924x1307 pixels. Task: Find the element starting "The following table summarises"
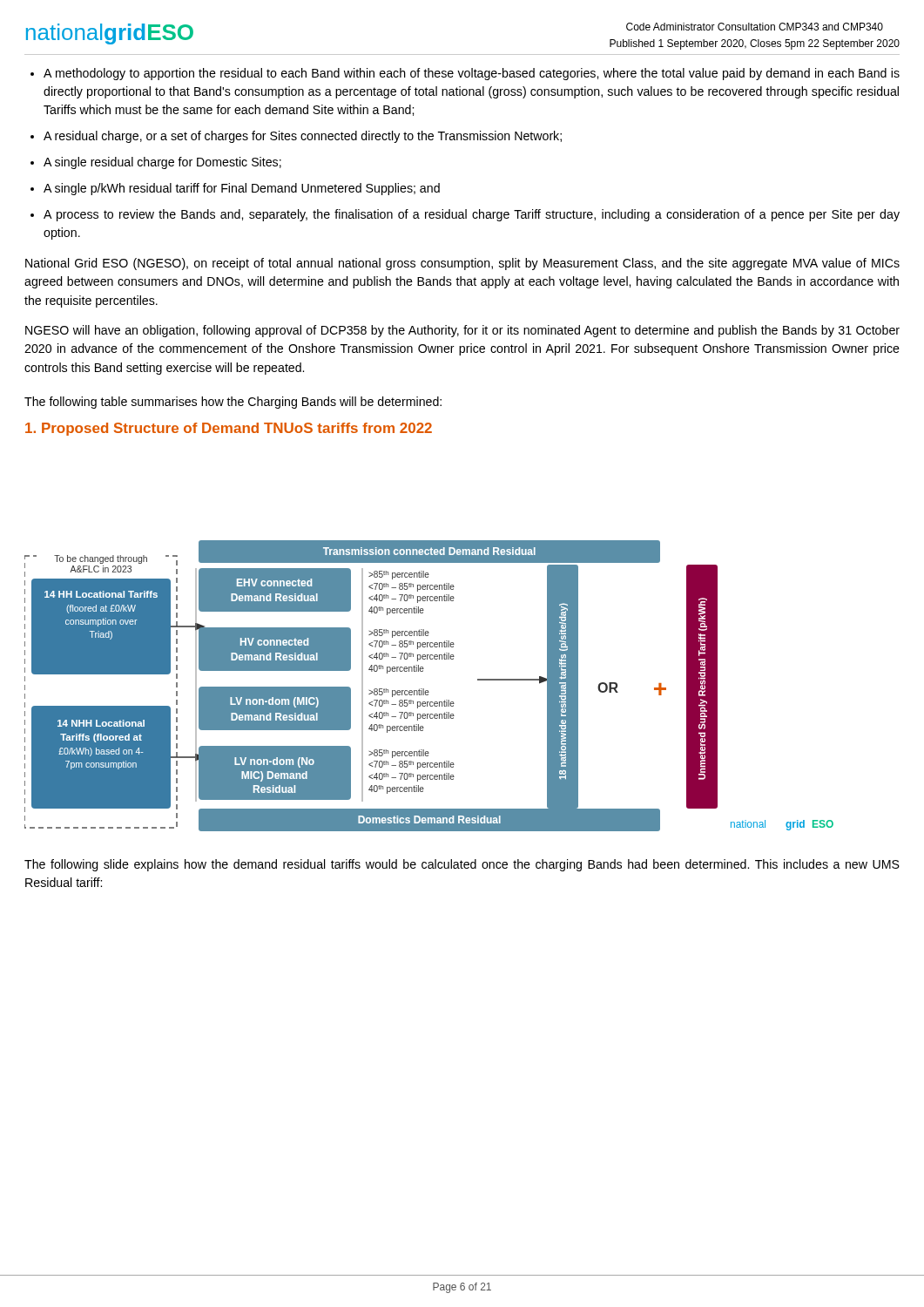(233, 402)
